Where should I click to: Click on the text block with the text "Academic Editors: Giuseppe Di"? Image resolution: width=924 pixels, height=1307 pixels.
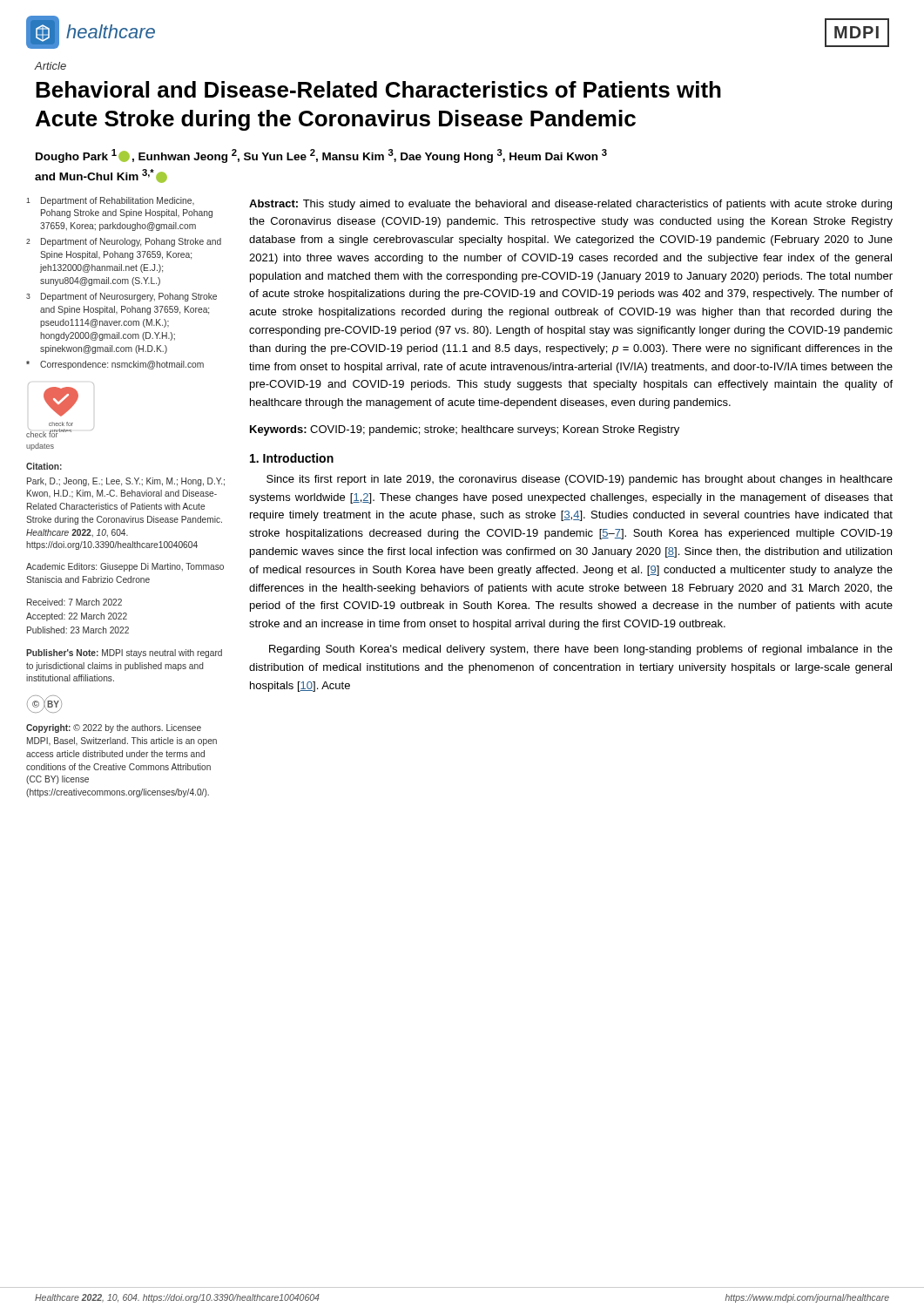(125, 574)
